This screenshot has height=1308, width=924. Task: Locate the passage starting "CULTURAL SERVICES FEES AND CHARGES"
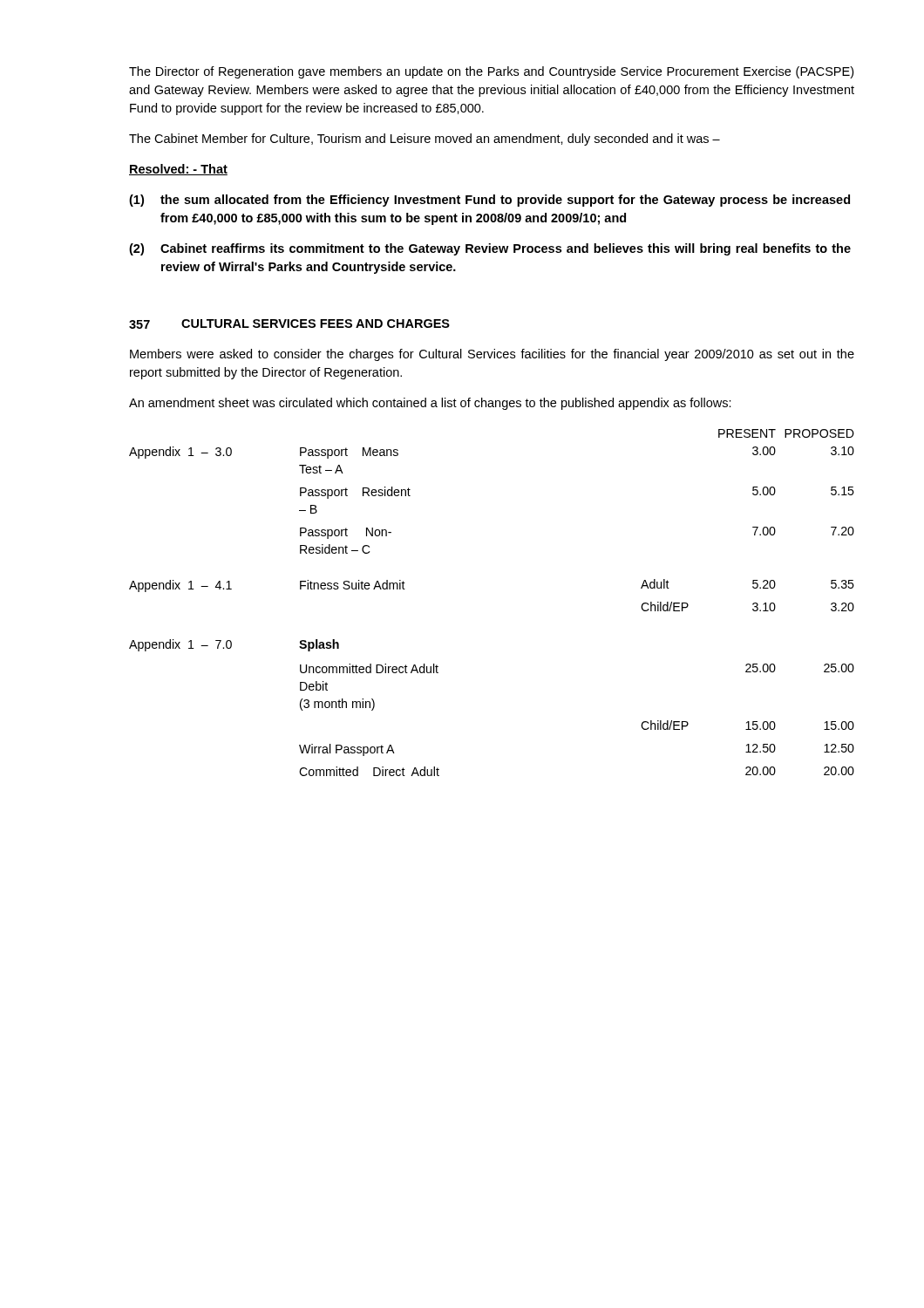coord(316,324)
